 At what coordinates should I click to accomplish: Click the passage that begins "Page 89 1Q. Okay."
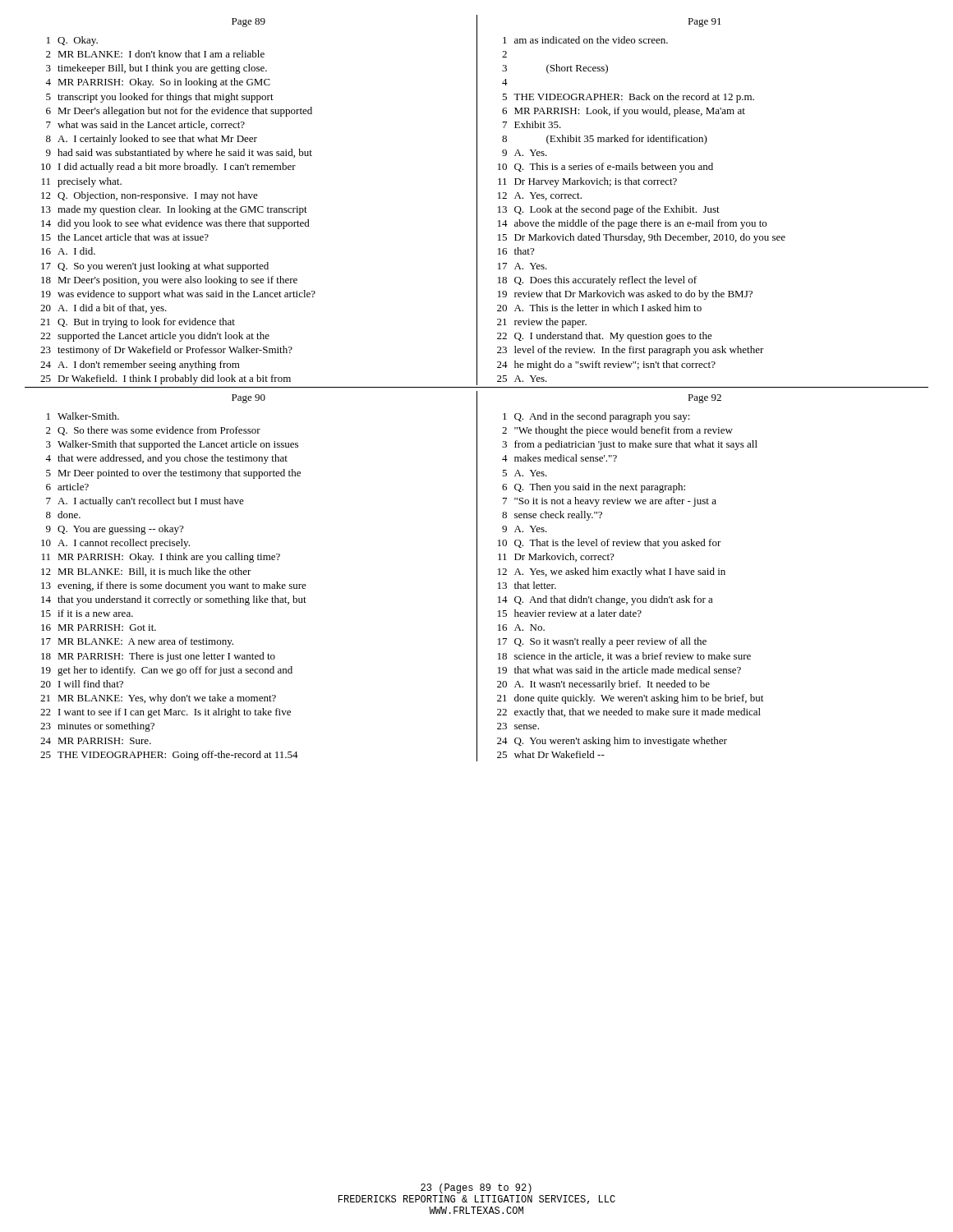coord(248,200)
